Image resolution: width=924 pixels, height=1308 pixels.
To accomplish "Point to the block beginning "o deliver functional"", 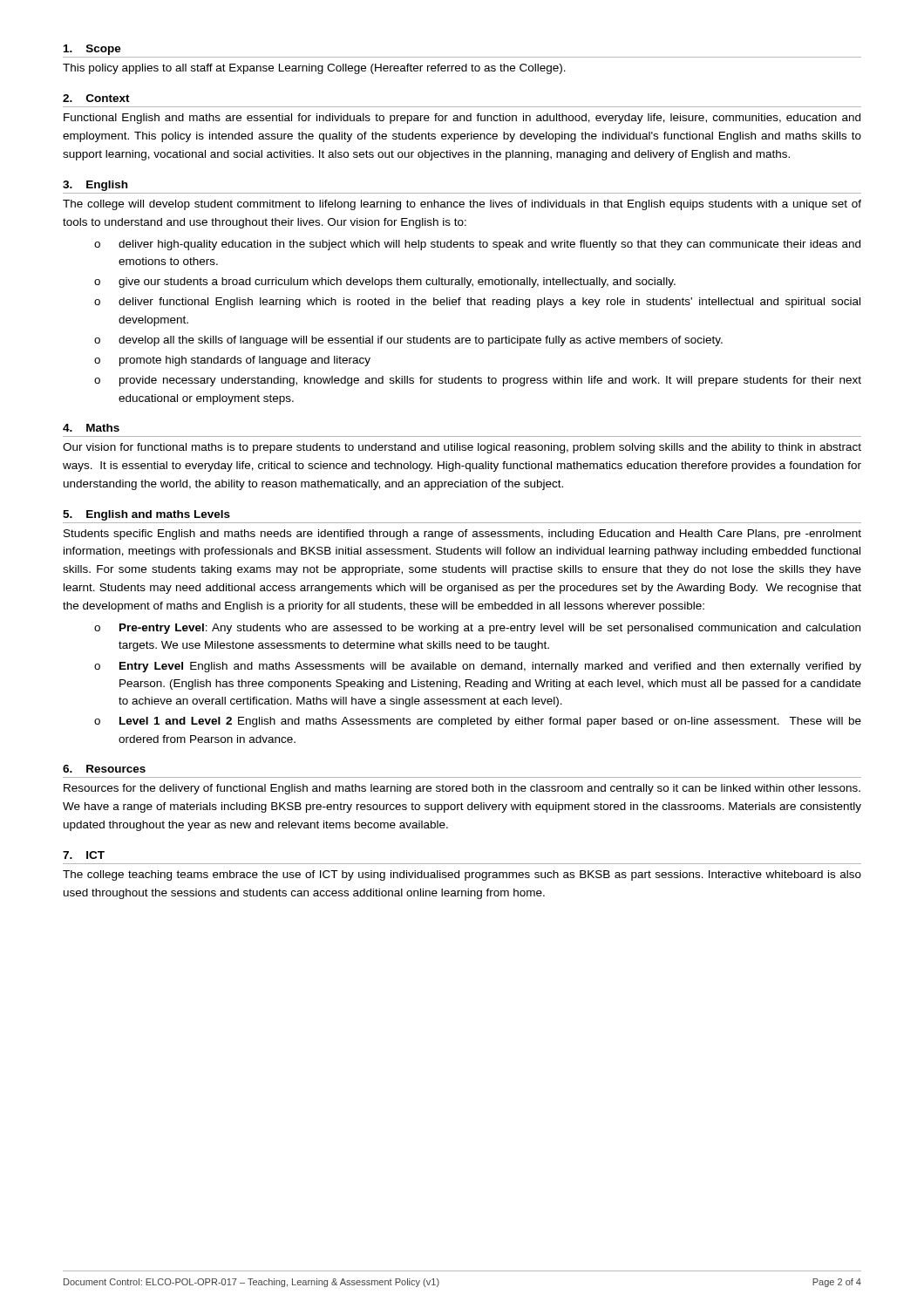I will [x=474, y=311].
